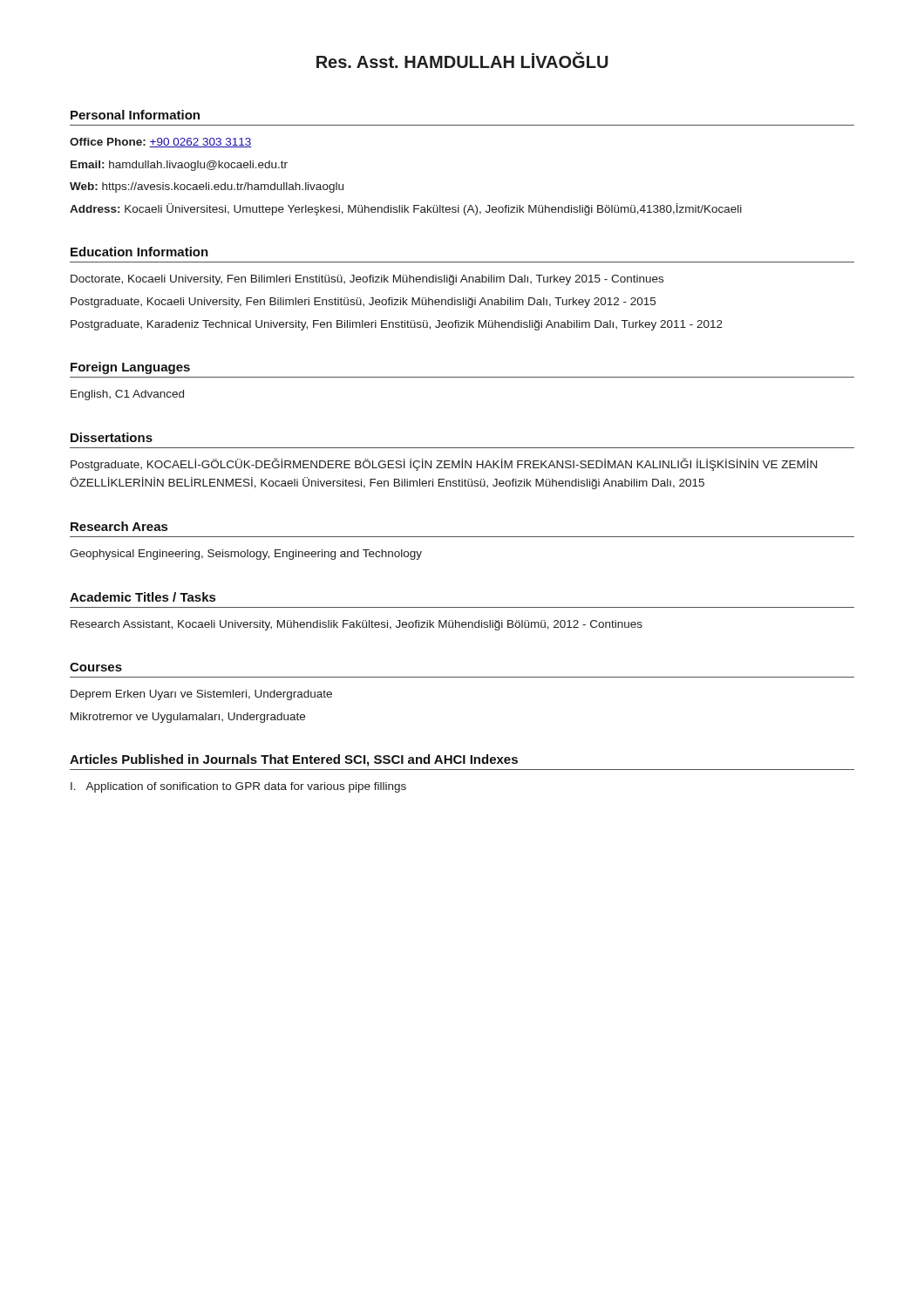Click on the text starting "Personal Information"
Image resolution: width=924 pixels, height=1308 pixels.
tap(135, 115)
